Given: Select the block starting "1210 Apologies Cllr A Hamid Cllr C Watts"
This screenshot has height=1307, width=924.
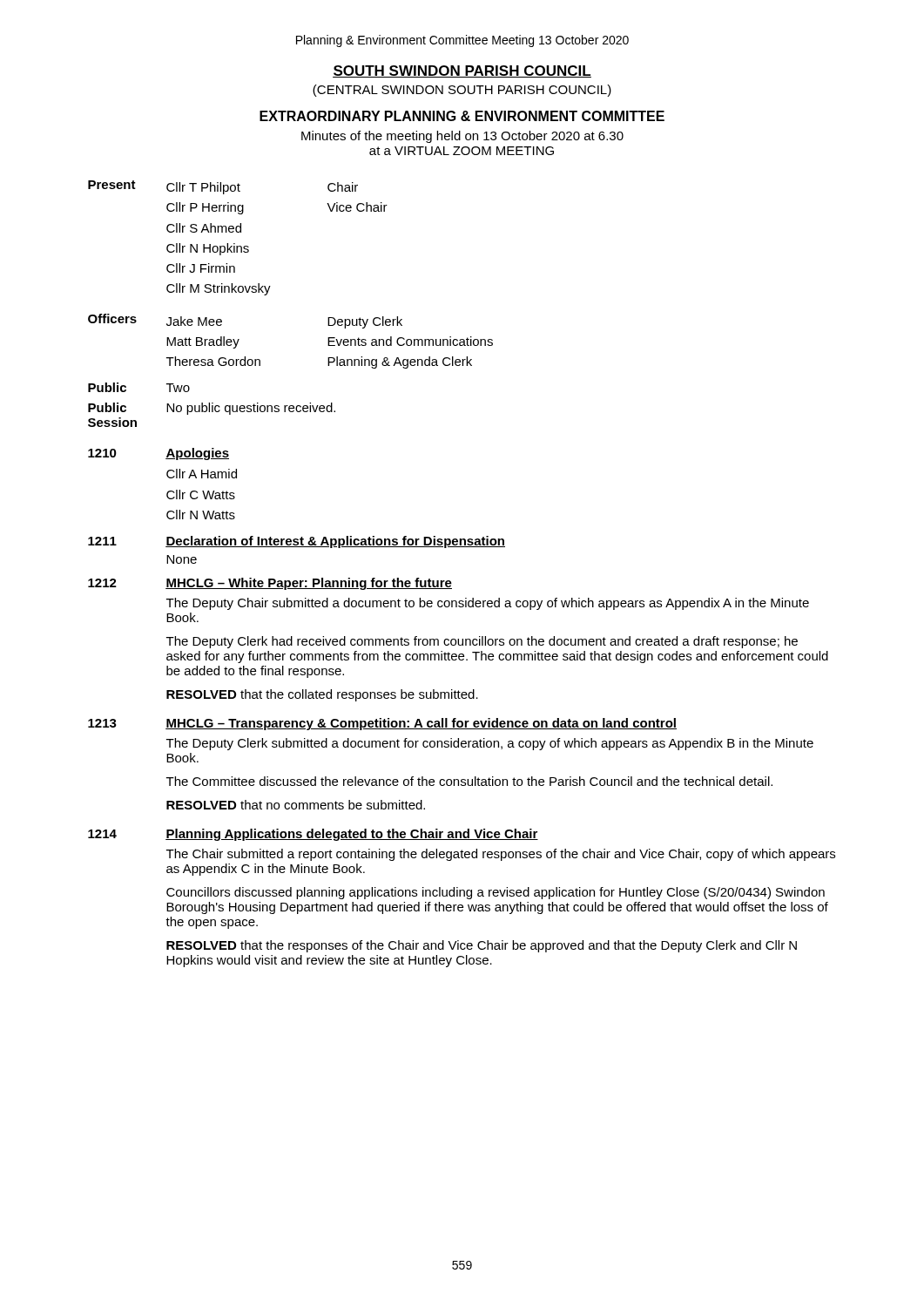Looking at the screenshot, I should tap(163, 485).
